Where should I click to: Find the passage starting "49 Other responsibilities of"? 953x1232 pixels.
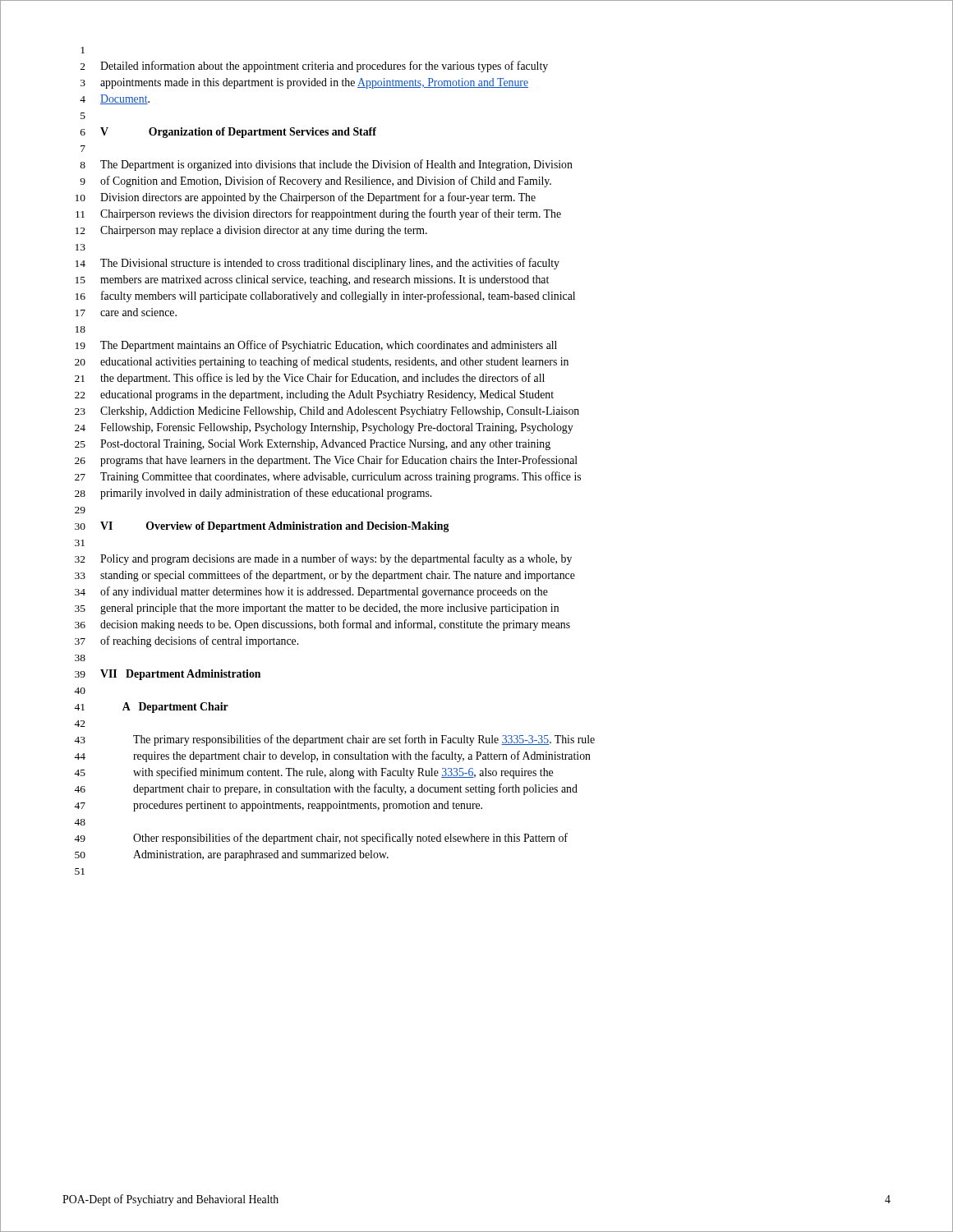[476, 839]
